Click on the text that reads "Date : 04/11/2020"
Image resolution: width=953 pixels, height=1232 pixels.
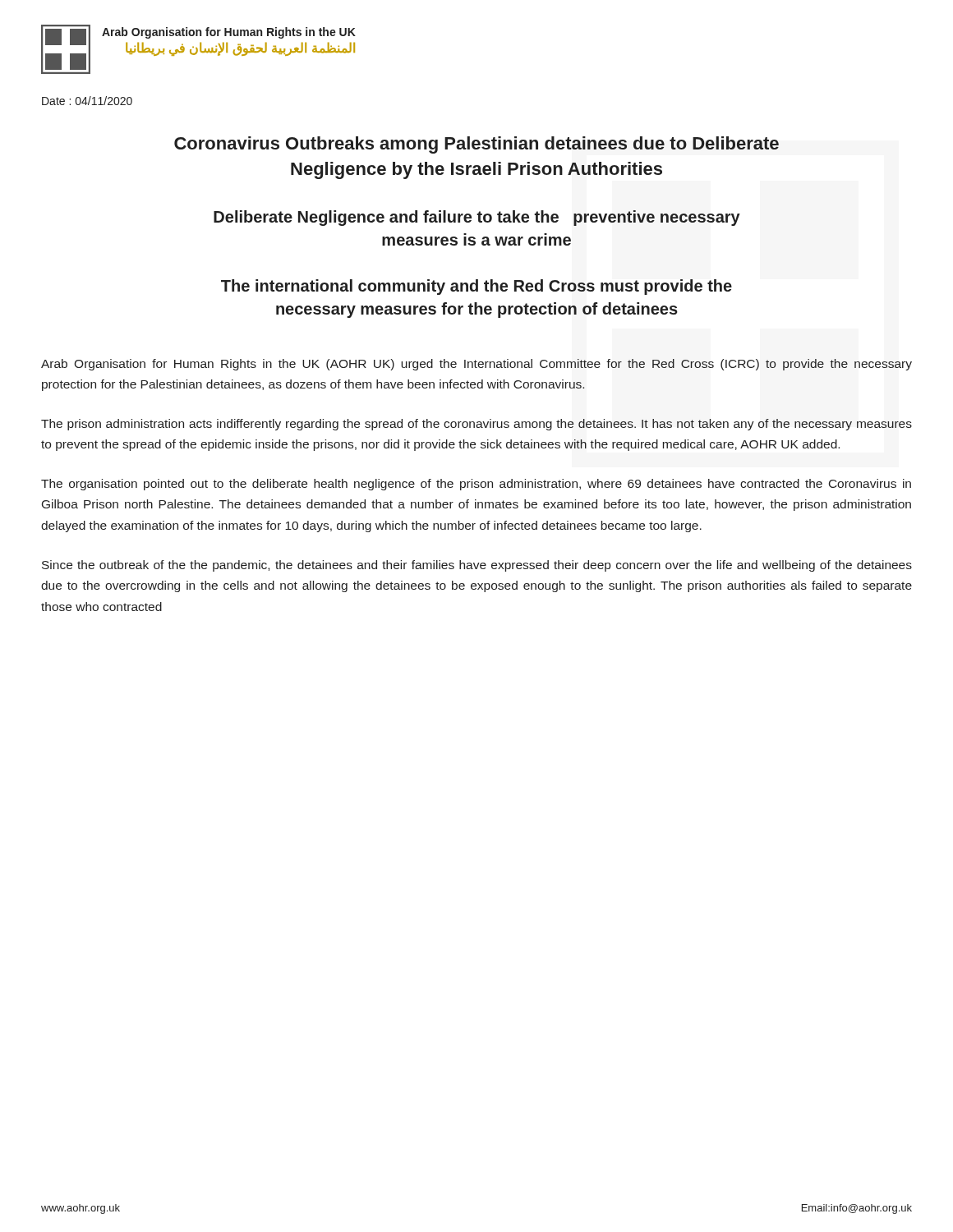coord(87,101)
